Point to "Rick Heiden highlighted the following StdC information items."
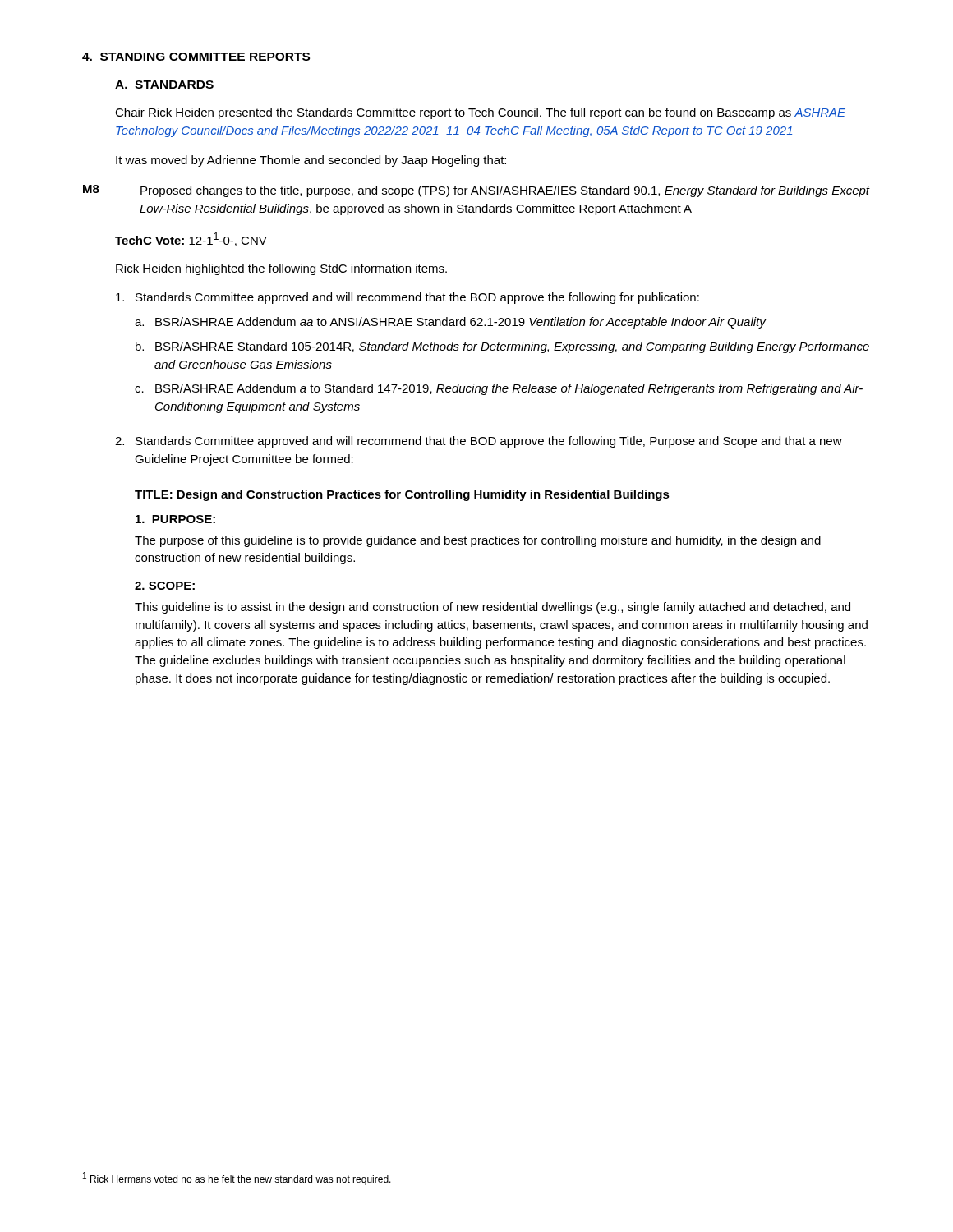This screenshot has width=953, height=1232. pyautogui.click(x=281, y=268)
